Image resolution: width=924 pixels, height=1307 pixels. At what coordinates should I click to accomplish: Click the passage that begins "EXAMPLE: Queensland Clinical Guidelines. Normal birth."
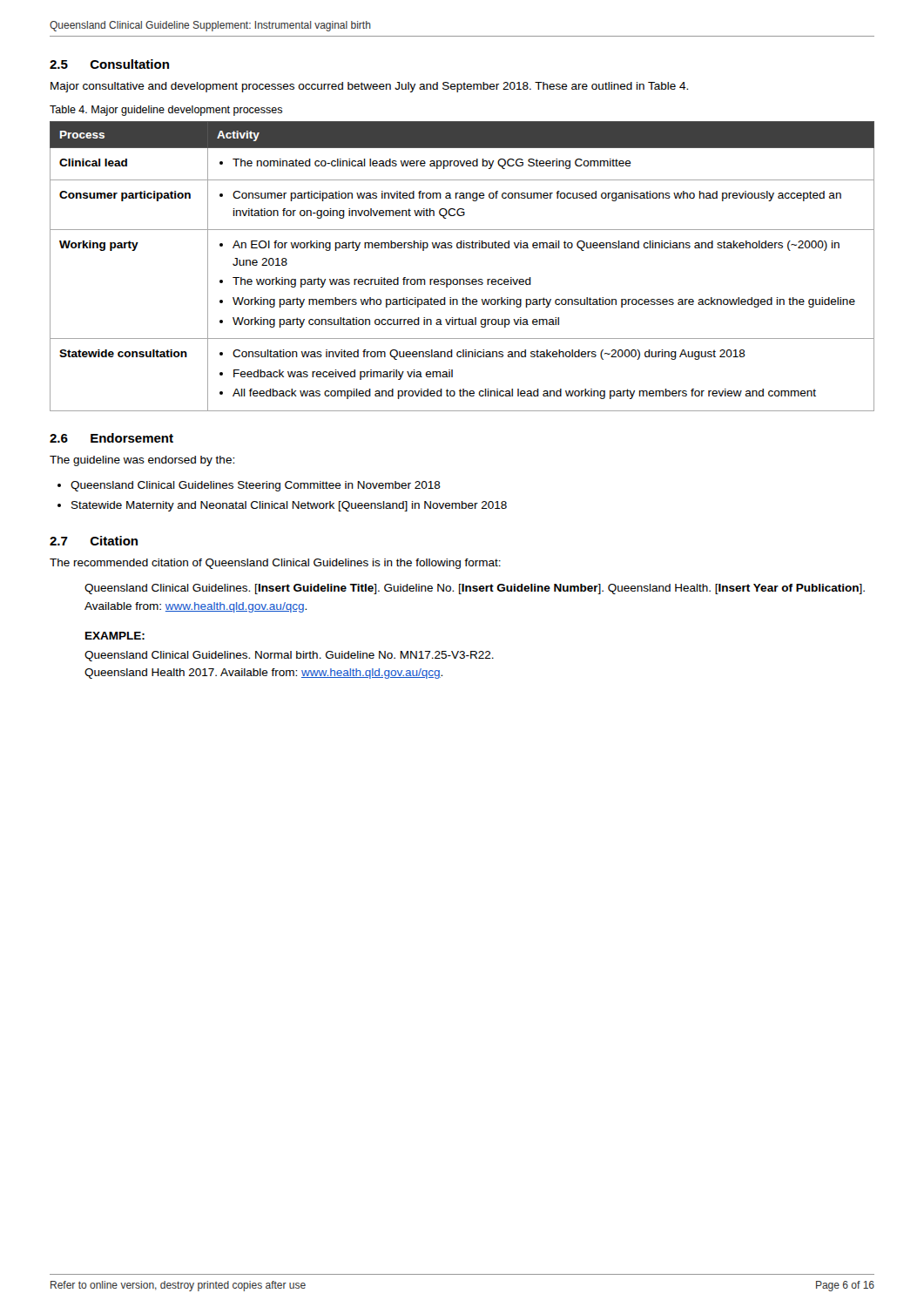[x=479, y=655]
